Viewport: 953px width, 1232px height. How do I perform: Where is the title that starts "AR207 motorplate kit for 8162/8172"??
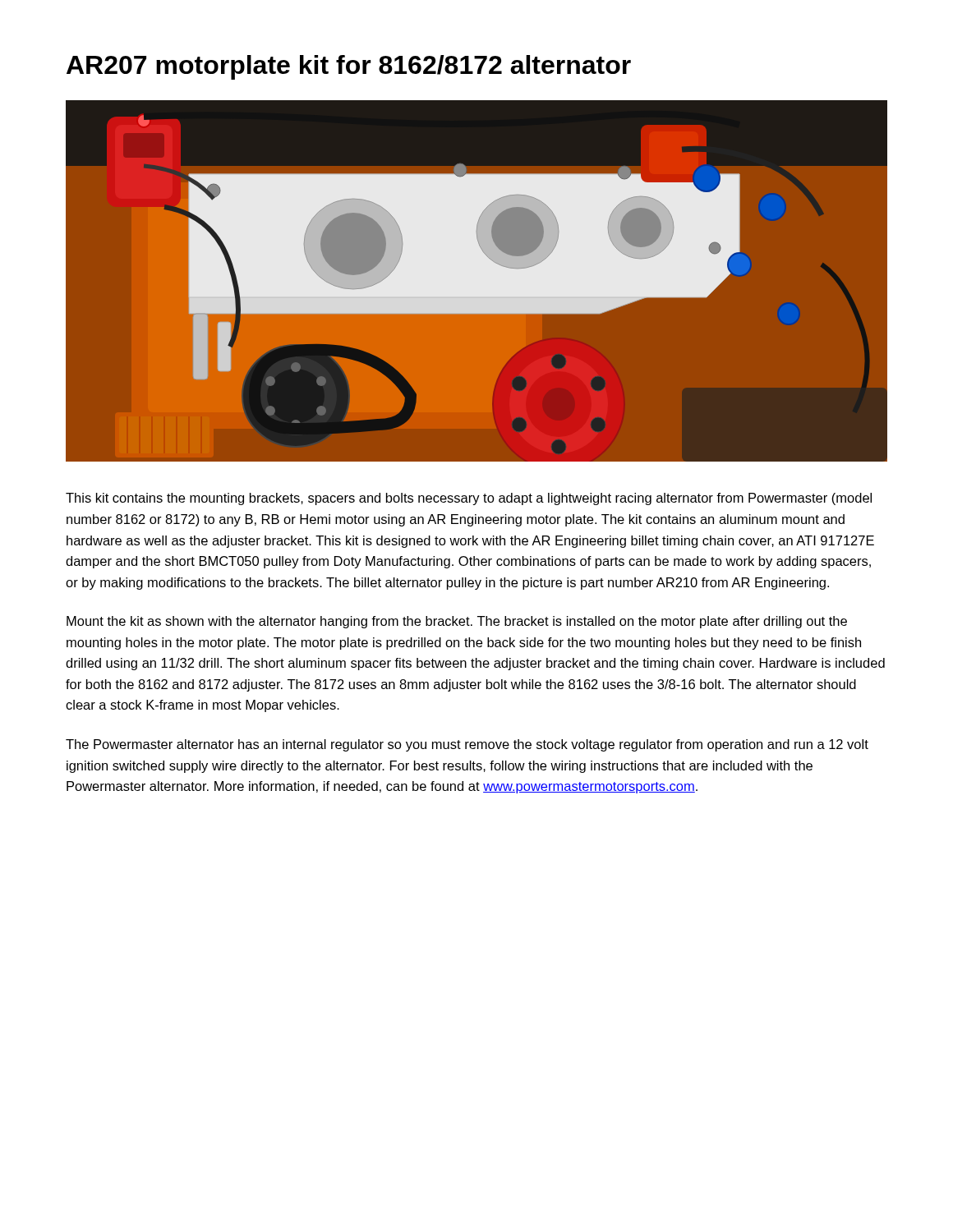[348, 65]
